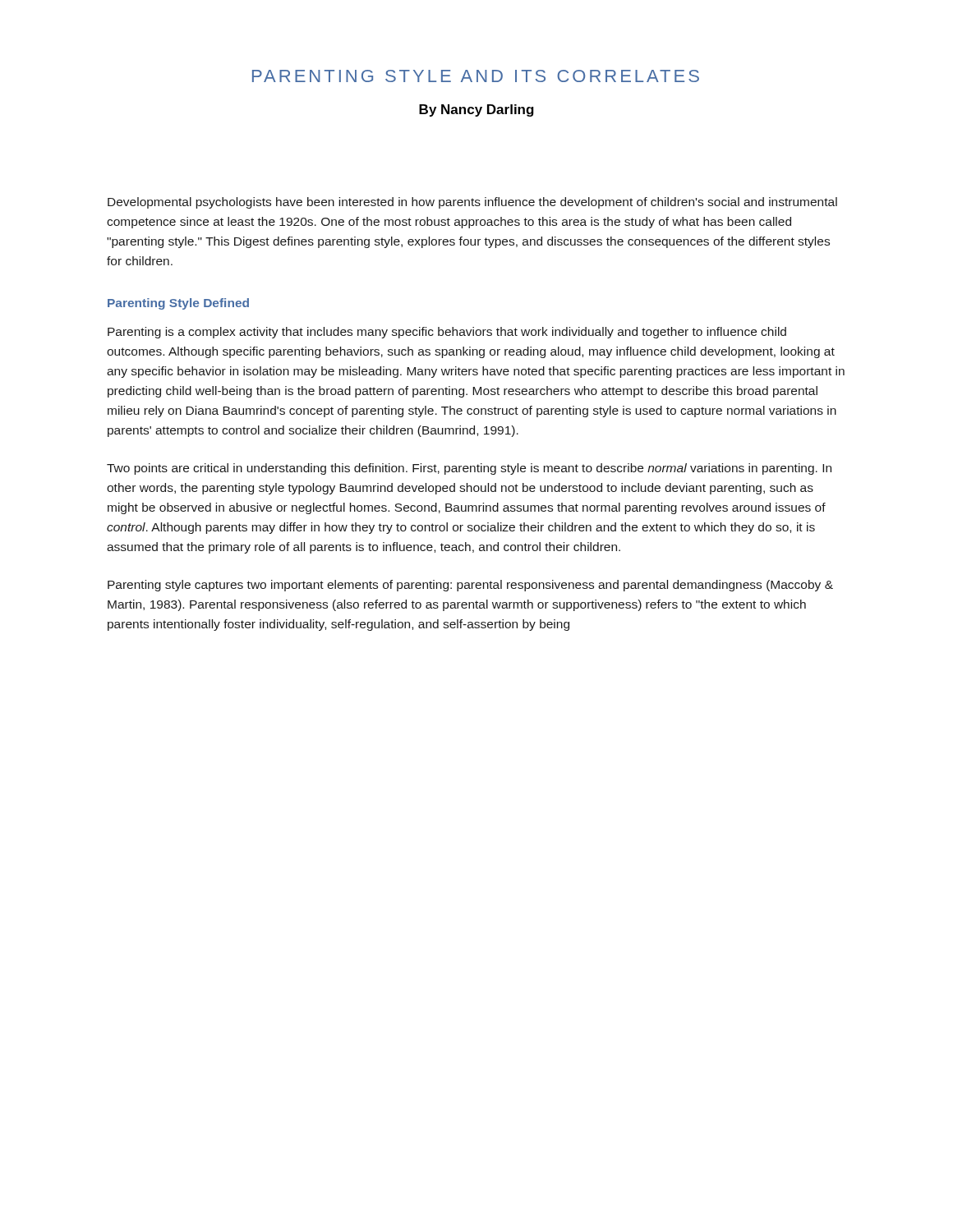Click the passage that begins "Two points are critical"
953x1232 pixels.
pyautogui.click(x=476, y=508)
